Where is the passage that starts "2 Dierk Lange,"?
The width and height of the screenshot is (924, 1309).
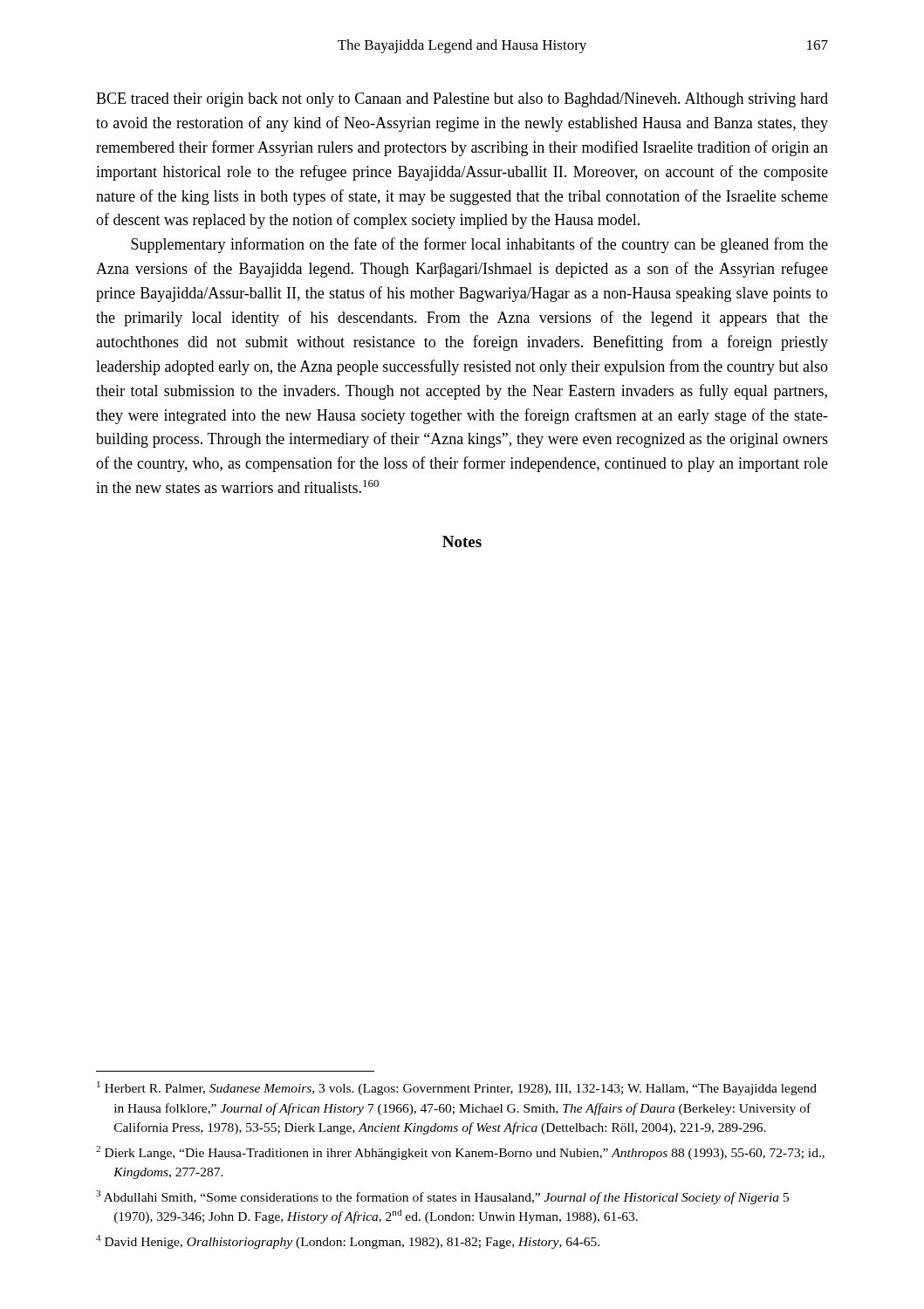461,1161
